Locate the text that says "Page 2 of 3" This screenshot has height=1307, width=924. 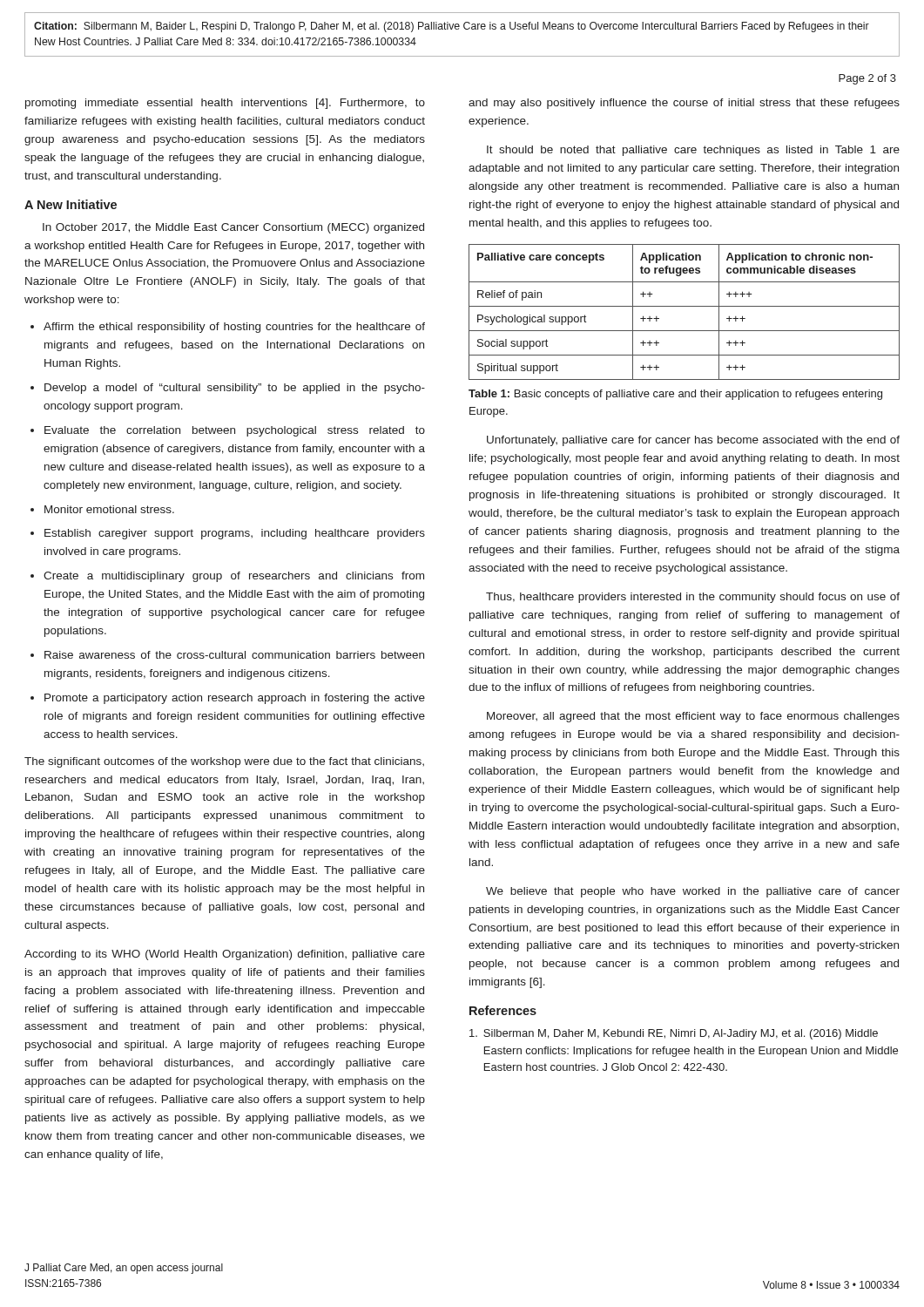click(867, 78)
